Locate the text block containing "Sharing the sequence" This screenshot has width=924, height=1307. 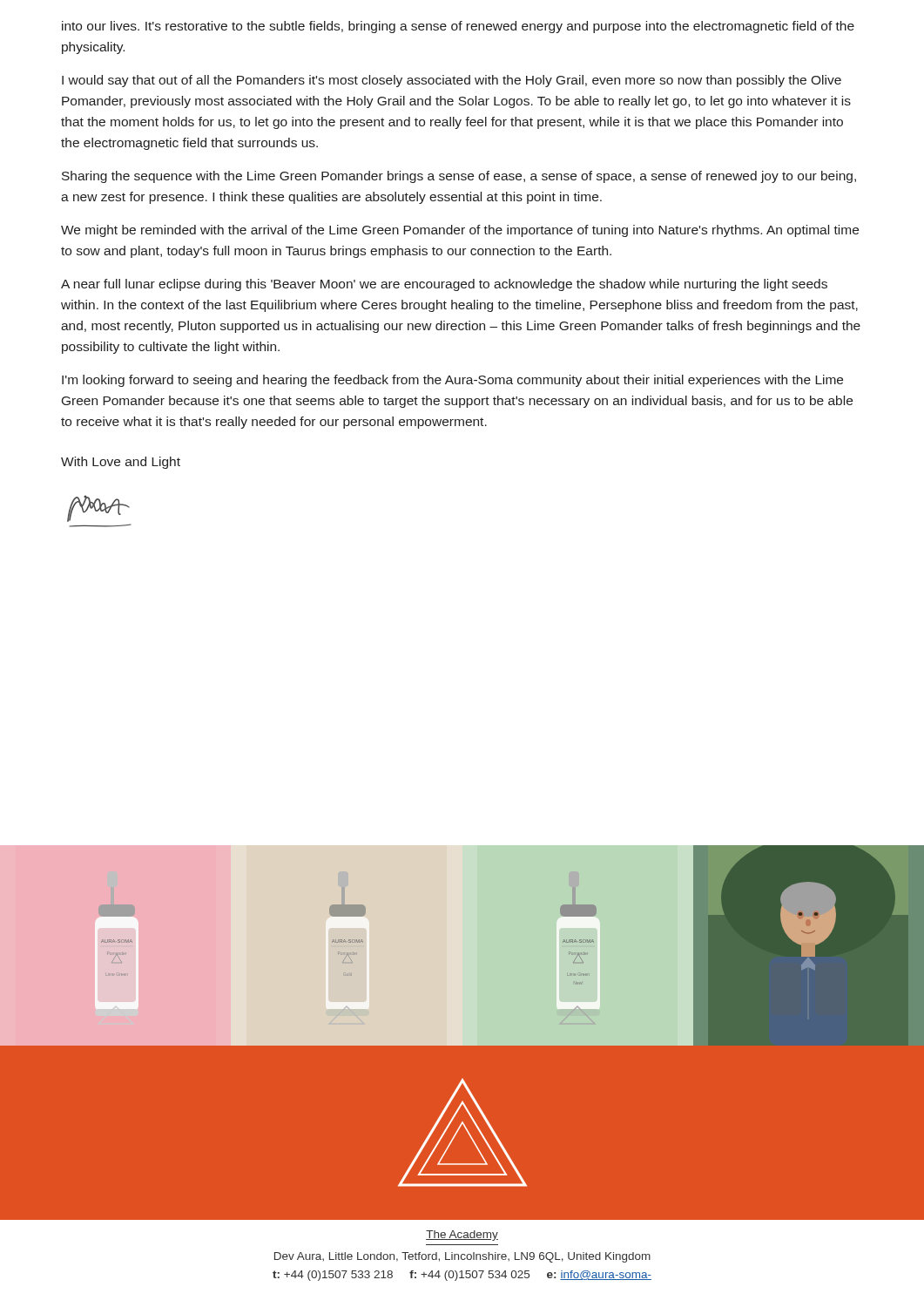pyautogui.click(x=462, y=187)
